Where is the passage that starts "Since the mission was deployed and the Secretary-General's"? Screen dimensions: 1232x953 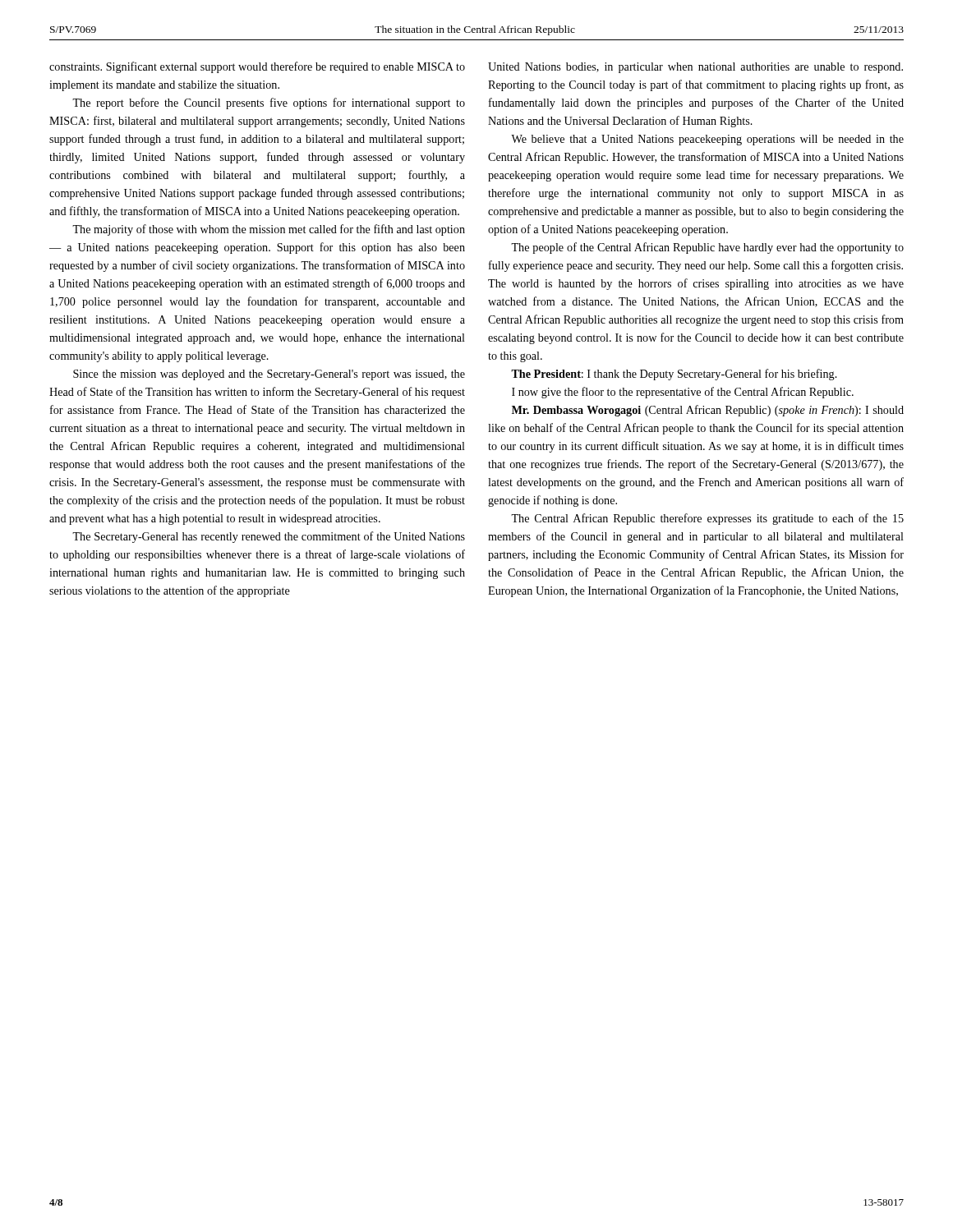click(257, 446)
